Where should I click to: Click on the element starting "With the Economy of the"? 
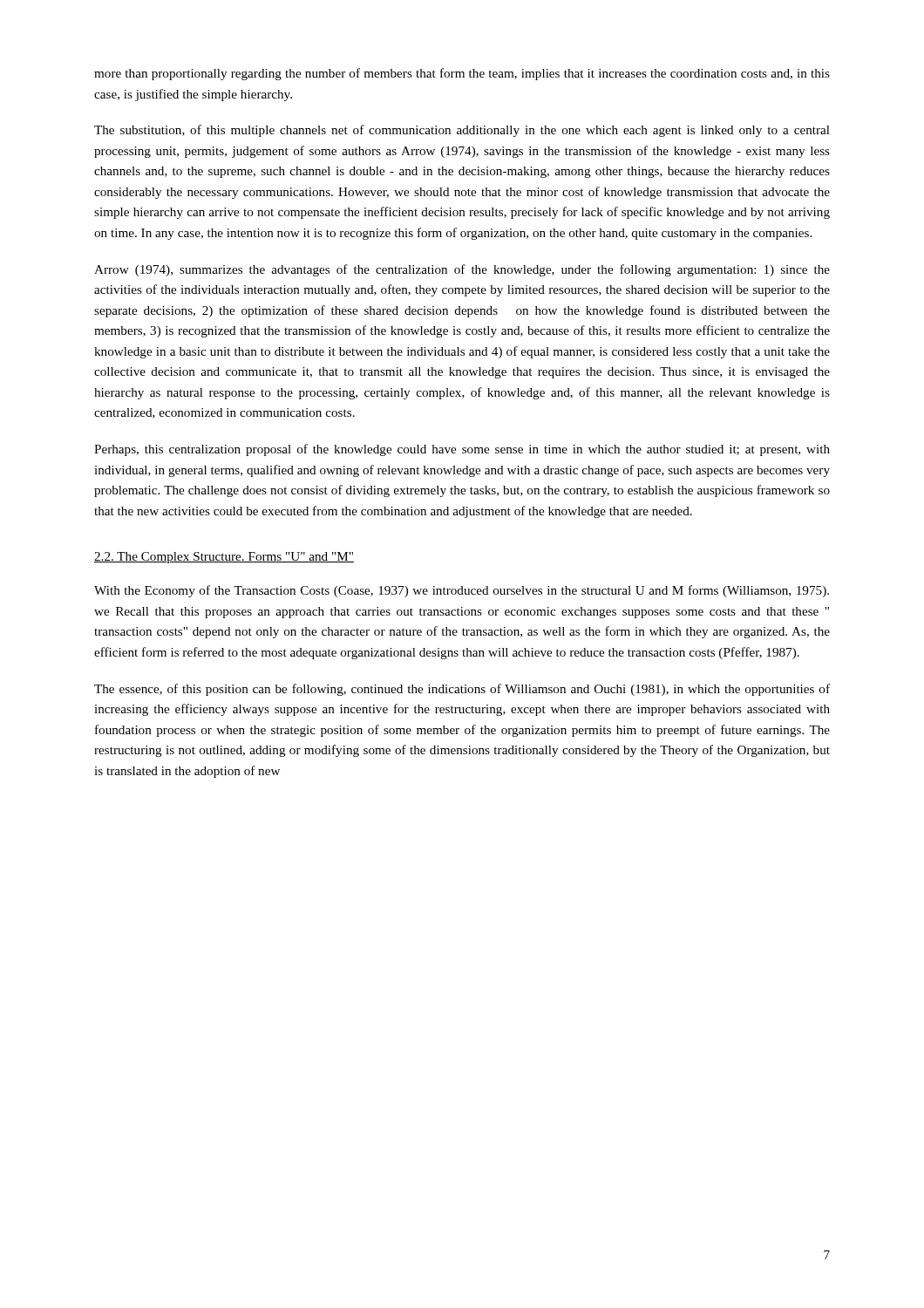coord(462,621)
